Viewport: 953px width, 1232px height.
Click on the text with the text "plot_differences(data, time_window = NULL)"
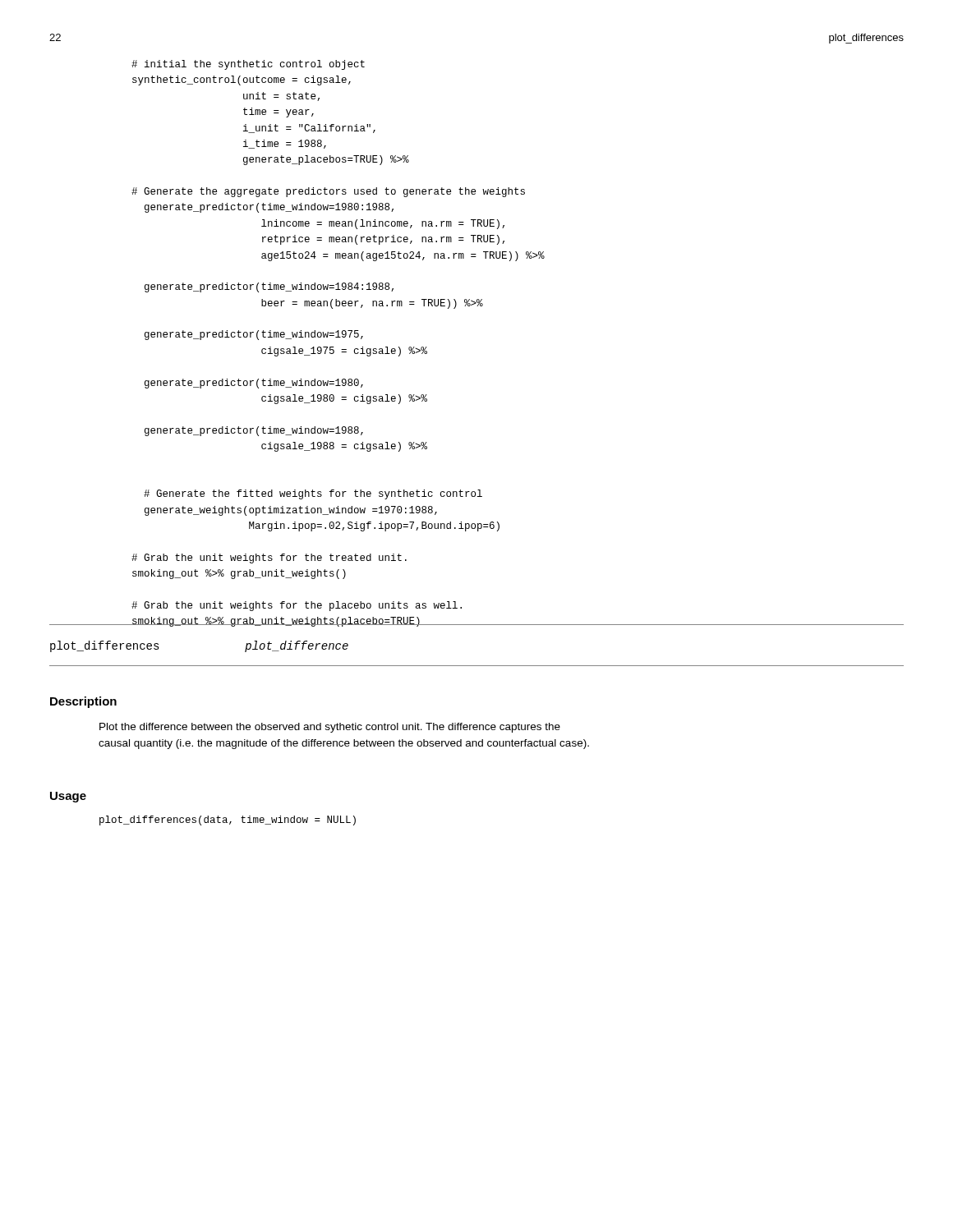[228, 821]
